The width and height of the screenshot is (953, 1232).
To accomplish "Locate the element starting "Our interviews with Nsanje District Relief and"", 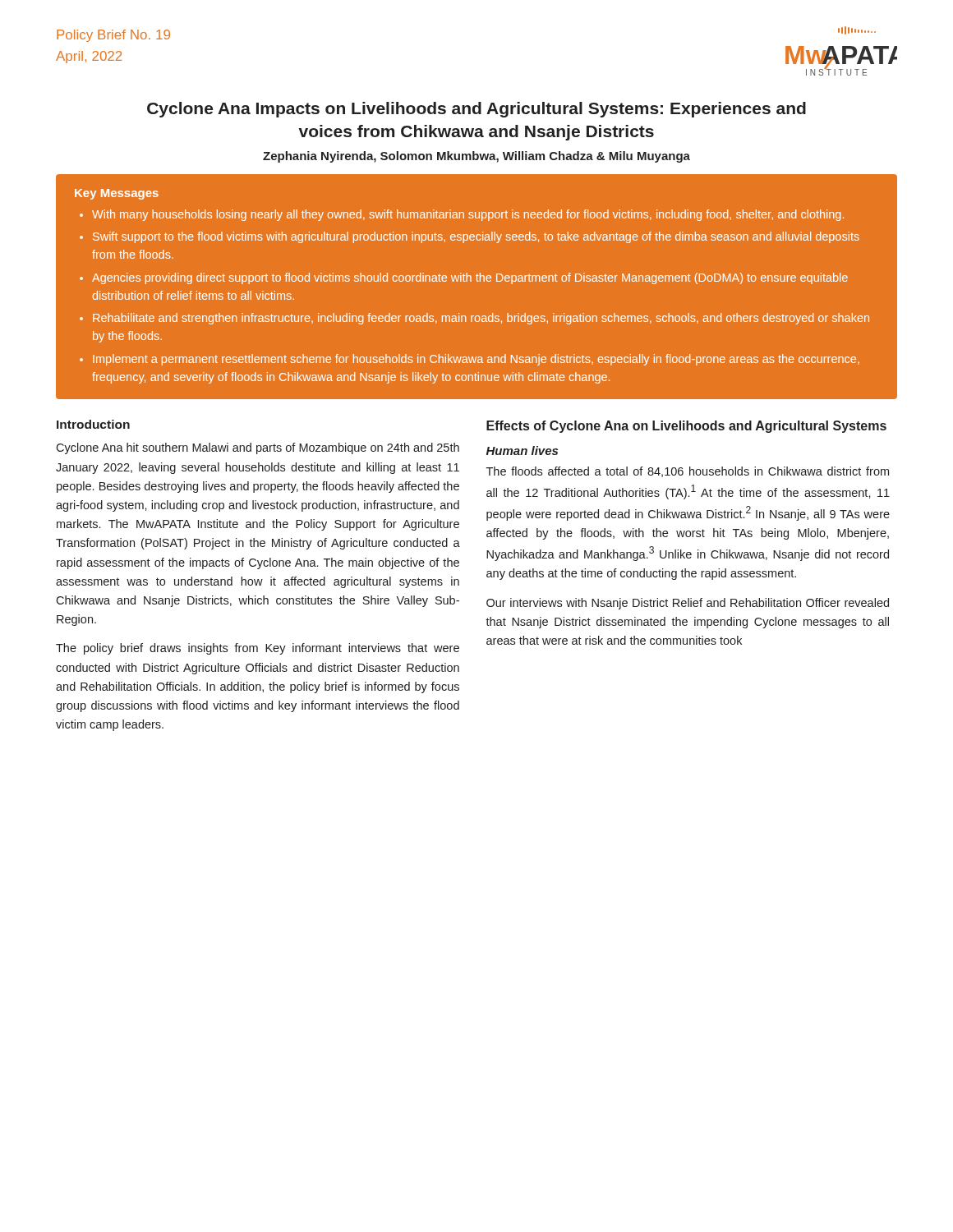I will point(688,622).
